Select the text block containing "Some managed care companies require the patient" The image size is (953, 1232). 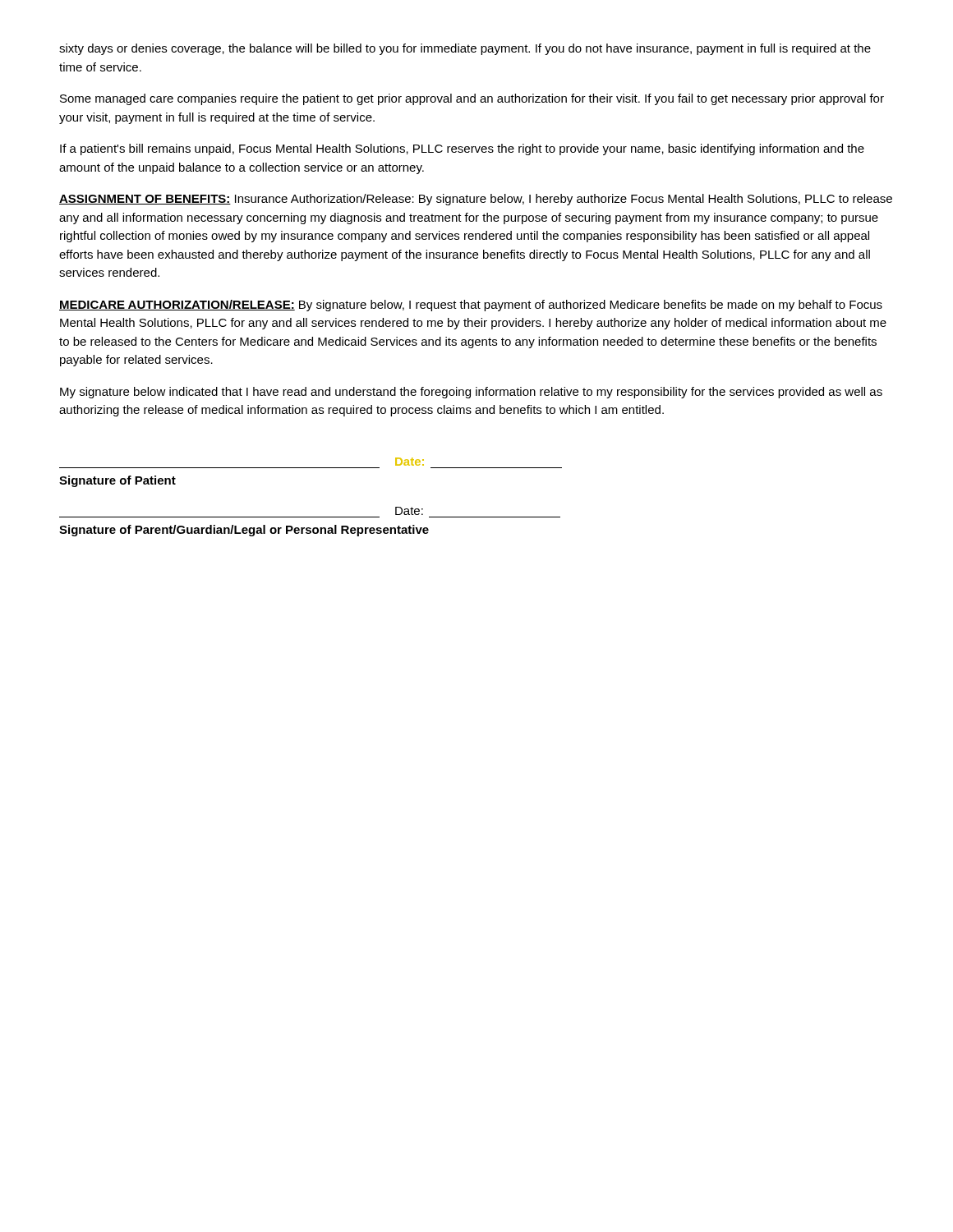(x=472, y=107)
